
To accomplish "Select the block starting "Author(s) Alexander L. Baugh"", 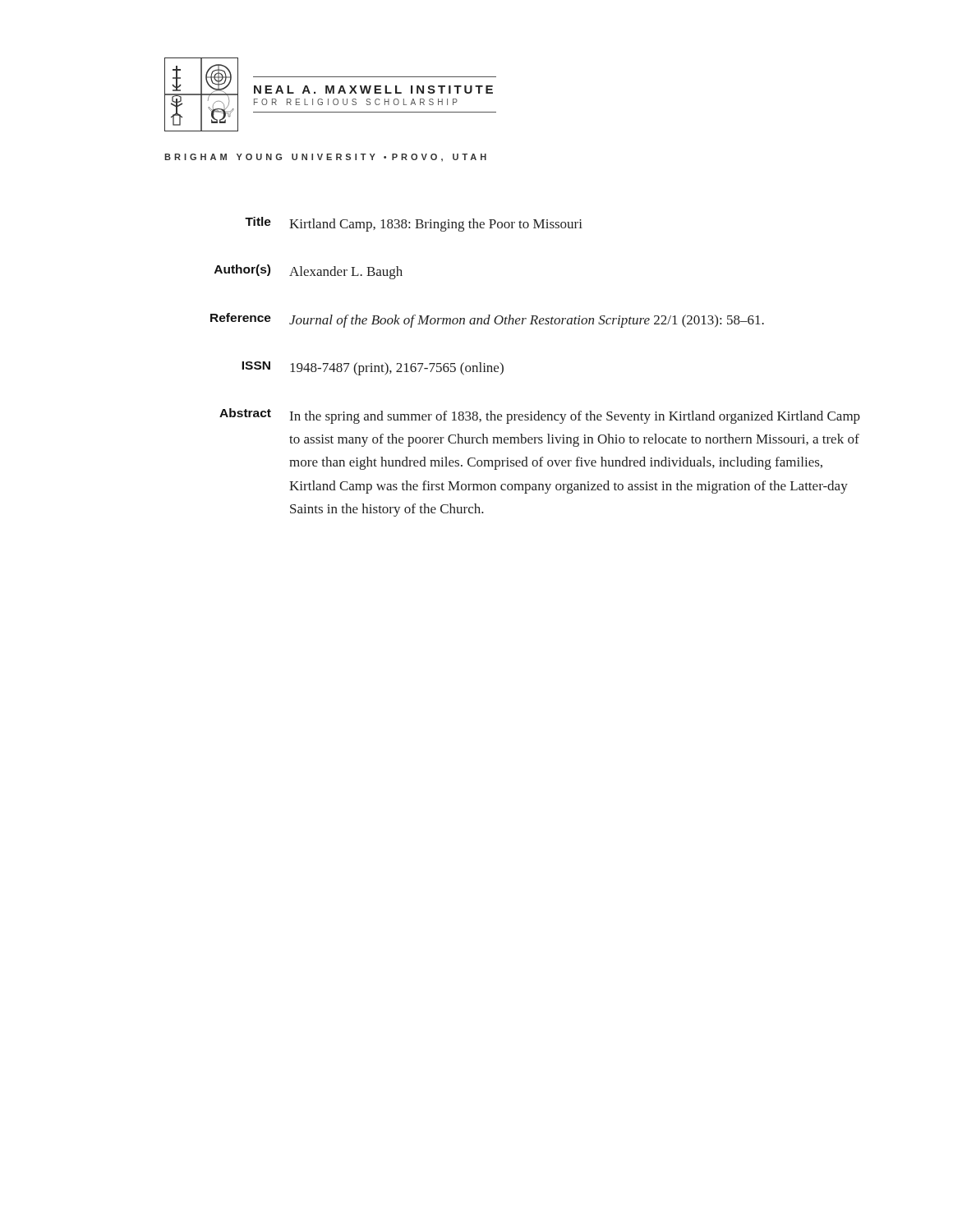I will click(308, 272).
